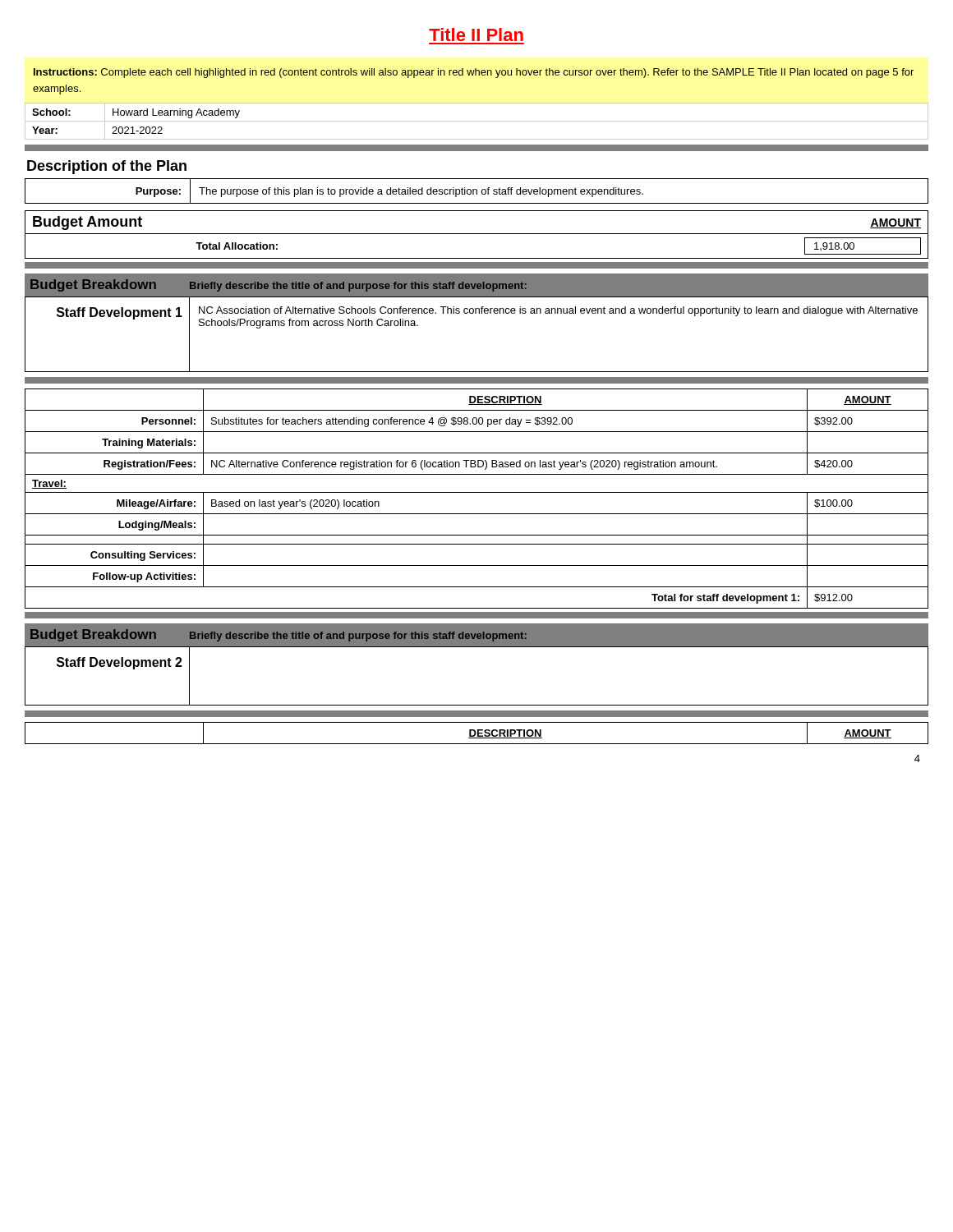Select the text block containing "Staff Development 1 NC Association of Alternative Schools"

(476, 334)
